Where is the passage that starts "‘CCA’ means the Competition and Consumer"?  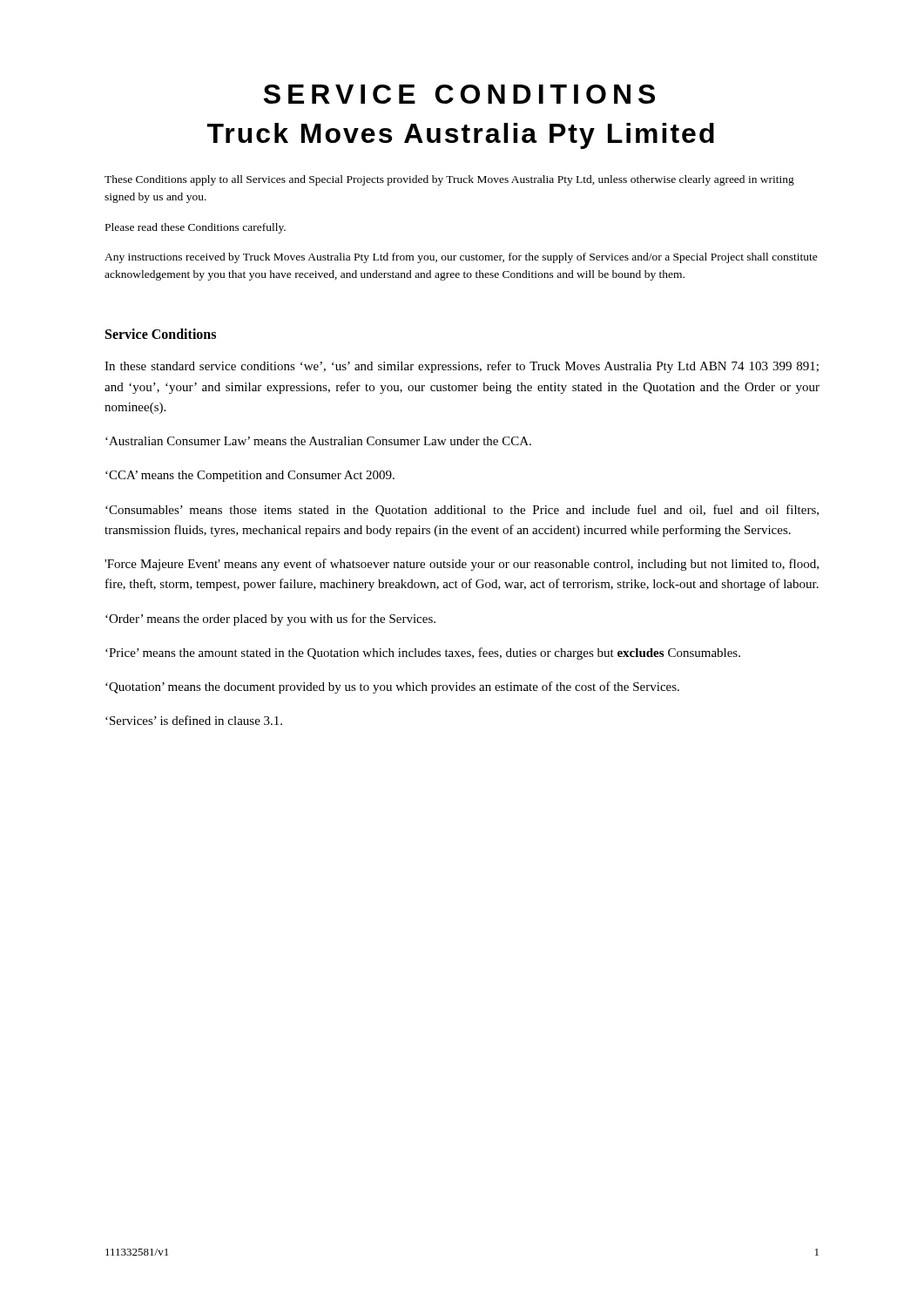(x=250, y=475)
